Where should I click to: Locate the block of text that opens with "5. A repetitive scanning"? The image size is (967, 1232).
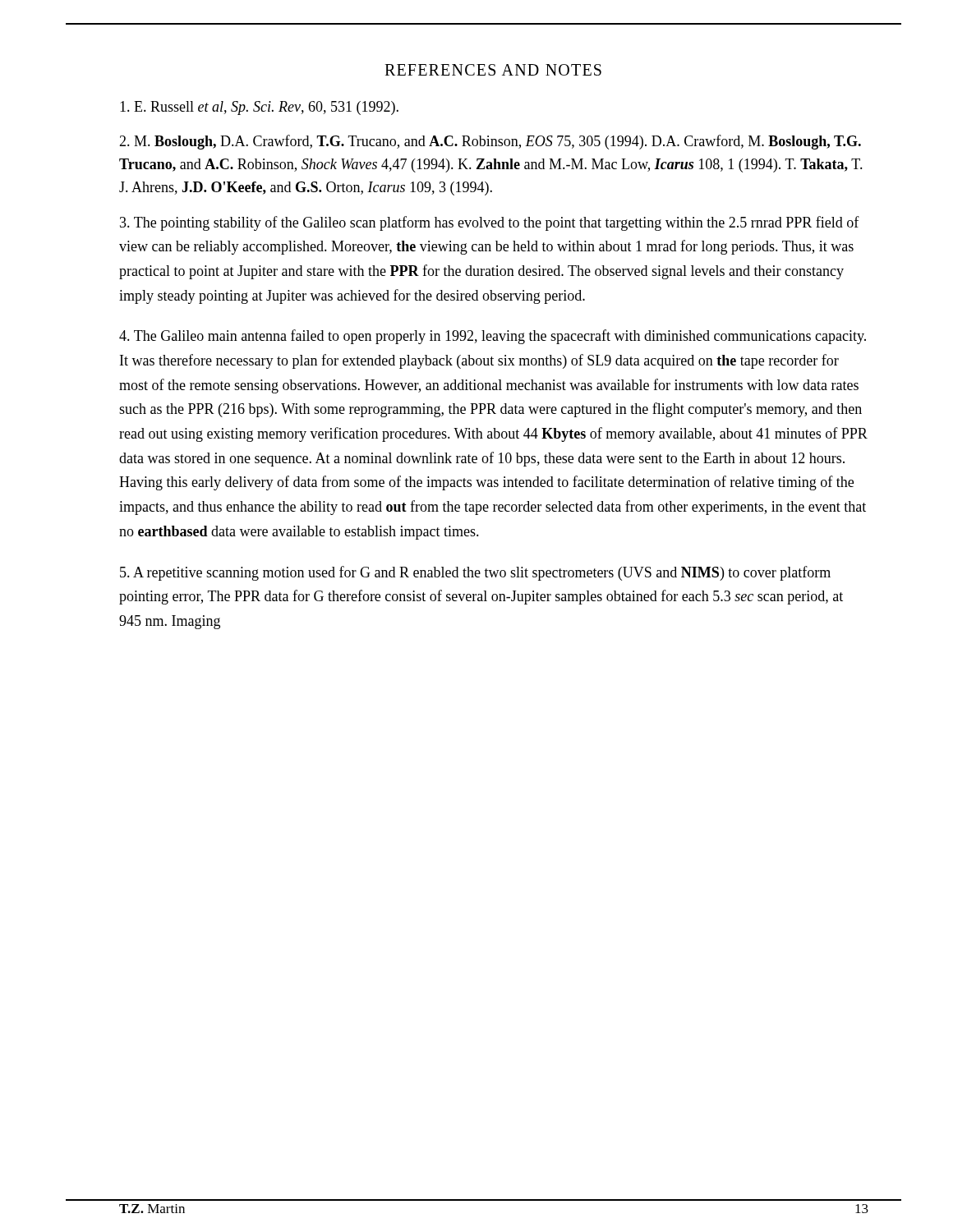click(481, 596)
